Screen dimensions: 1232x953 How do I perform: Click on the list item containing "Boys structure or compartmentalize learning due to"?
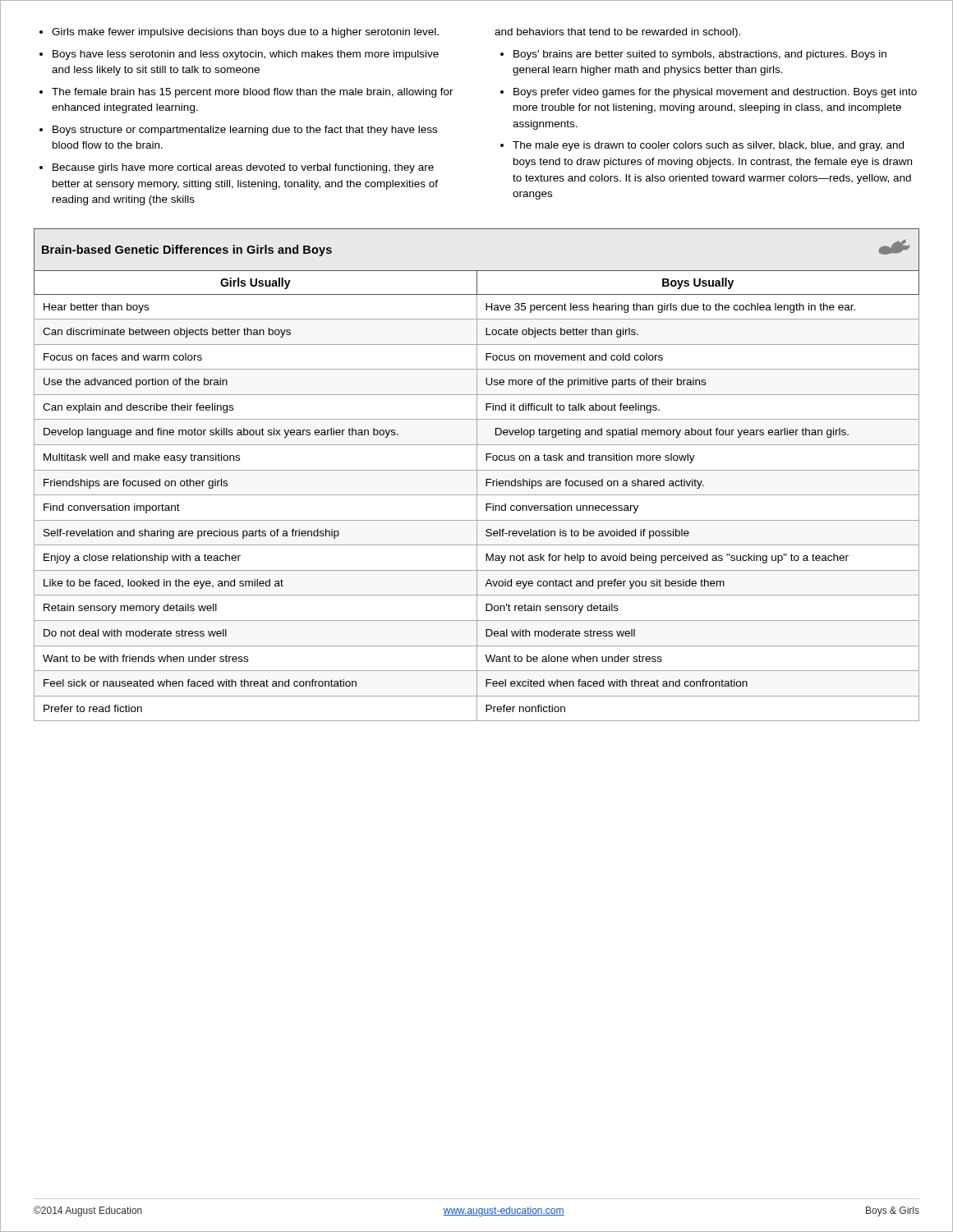[x=245, y=137]
